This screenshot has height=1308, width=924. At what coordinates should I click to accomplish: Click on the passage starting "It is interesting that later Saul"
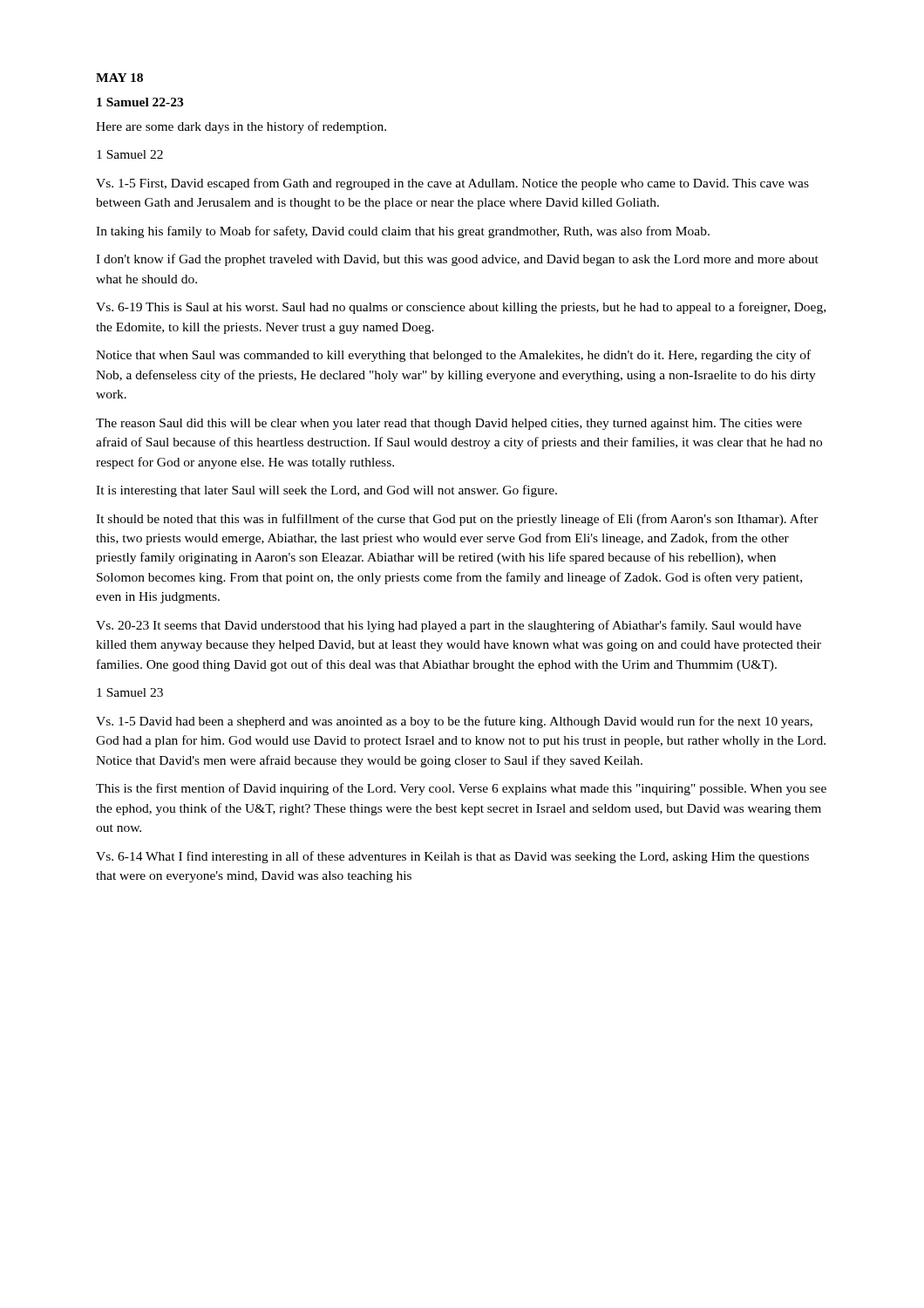click(327, 490)
